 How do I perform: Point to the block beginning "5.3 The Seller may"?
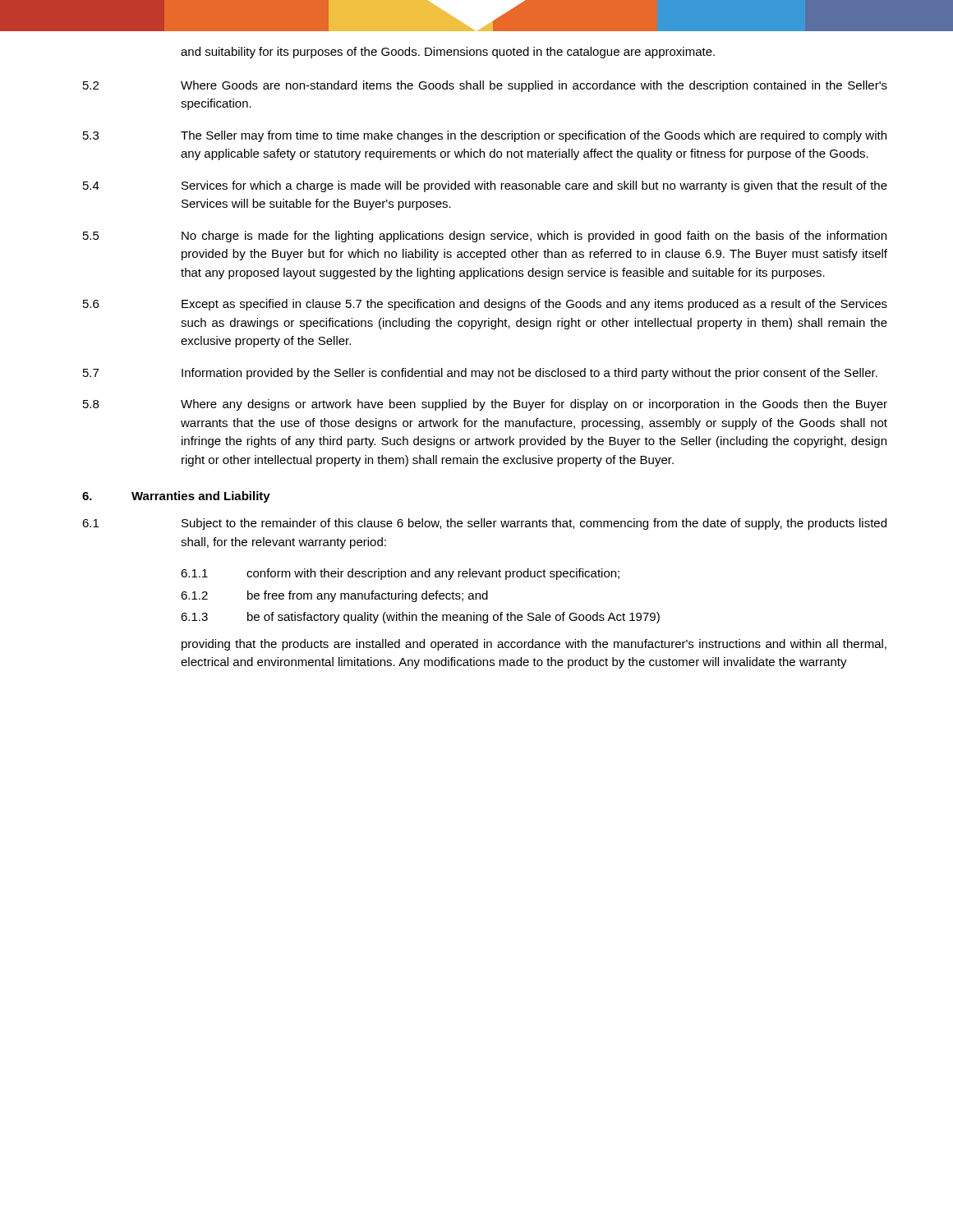point(485,145)
